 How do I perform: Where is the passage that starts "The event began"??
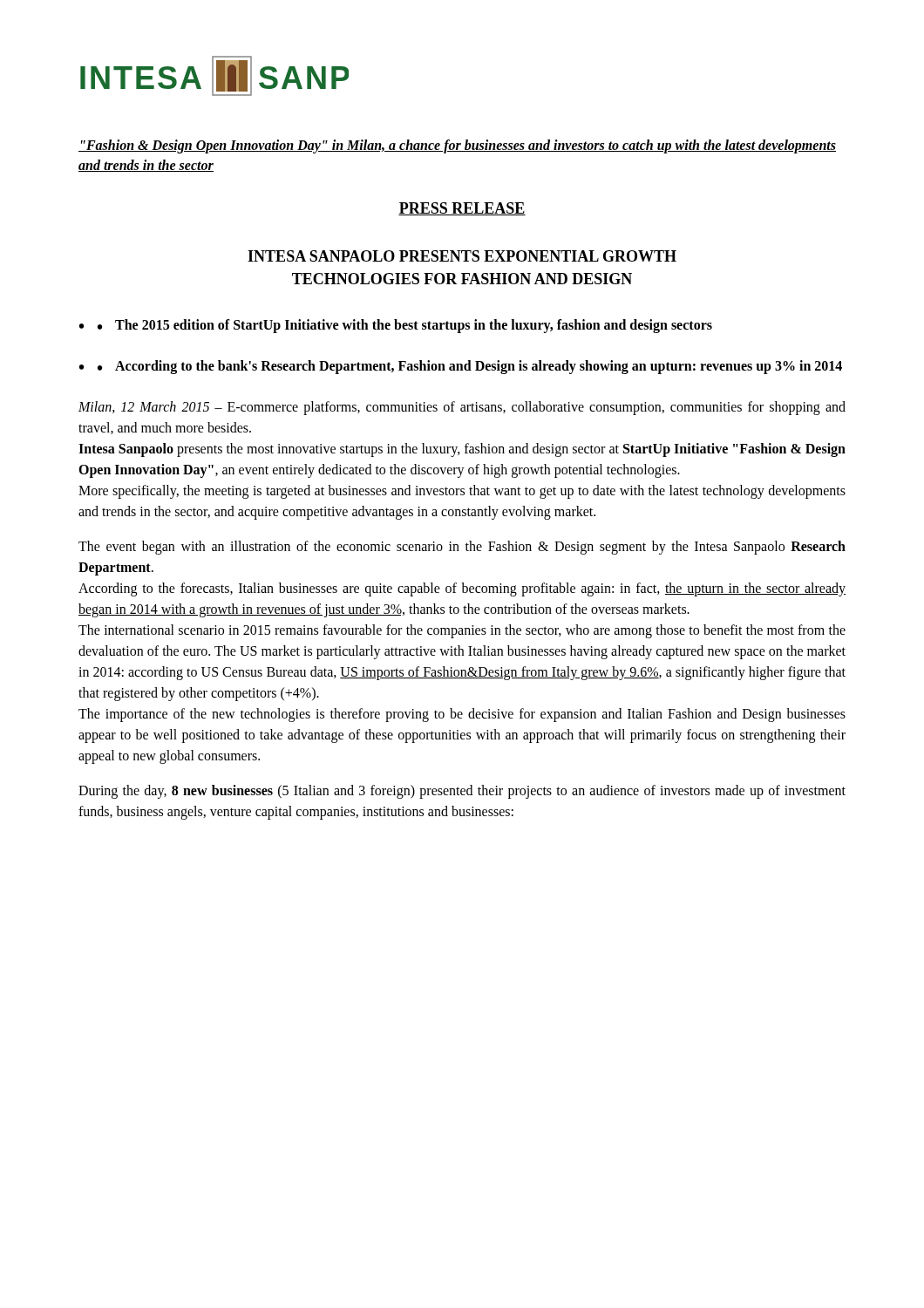462,651
